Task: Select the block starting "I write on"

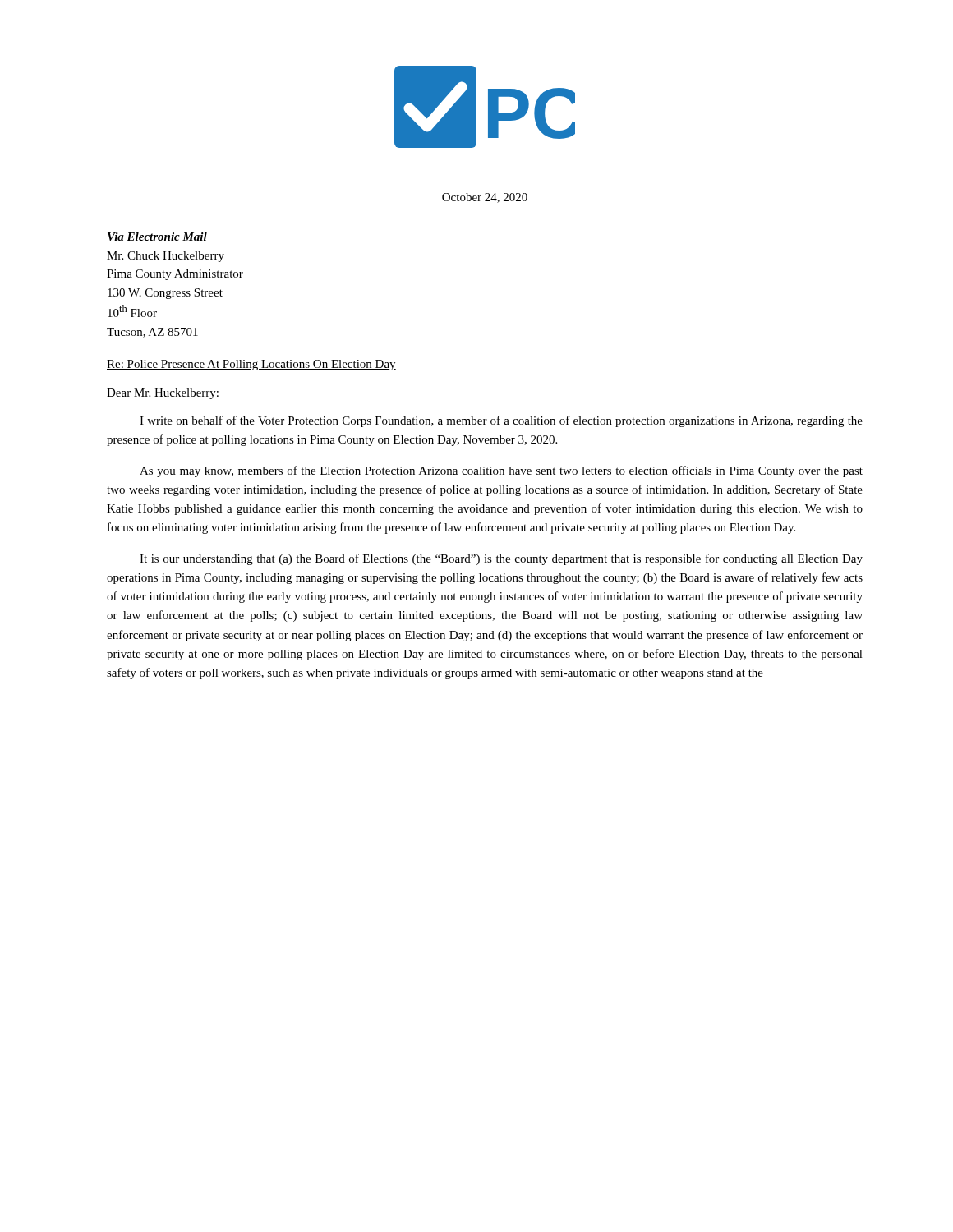Action: (x=485, y=430)
